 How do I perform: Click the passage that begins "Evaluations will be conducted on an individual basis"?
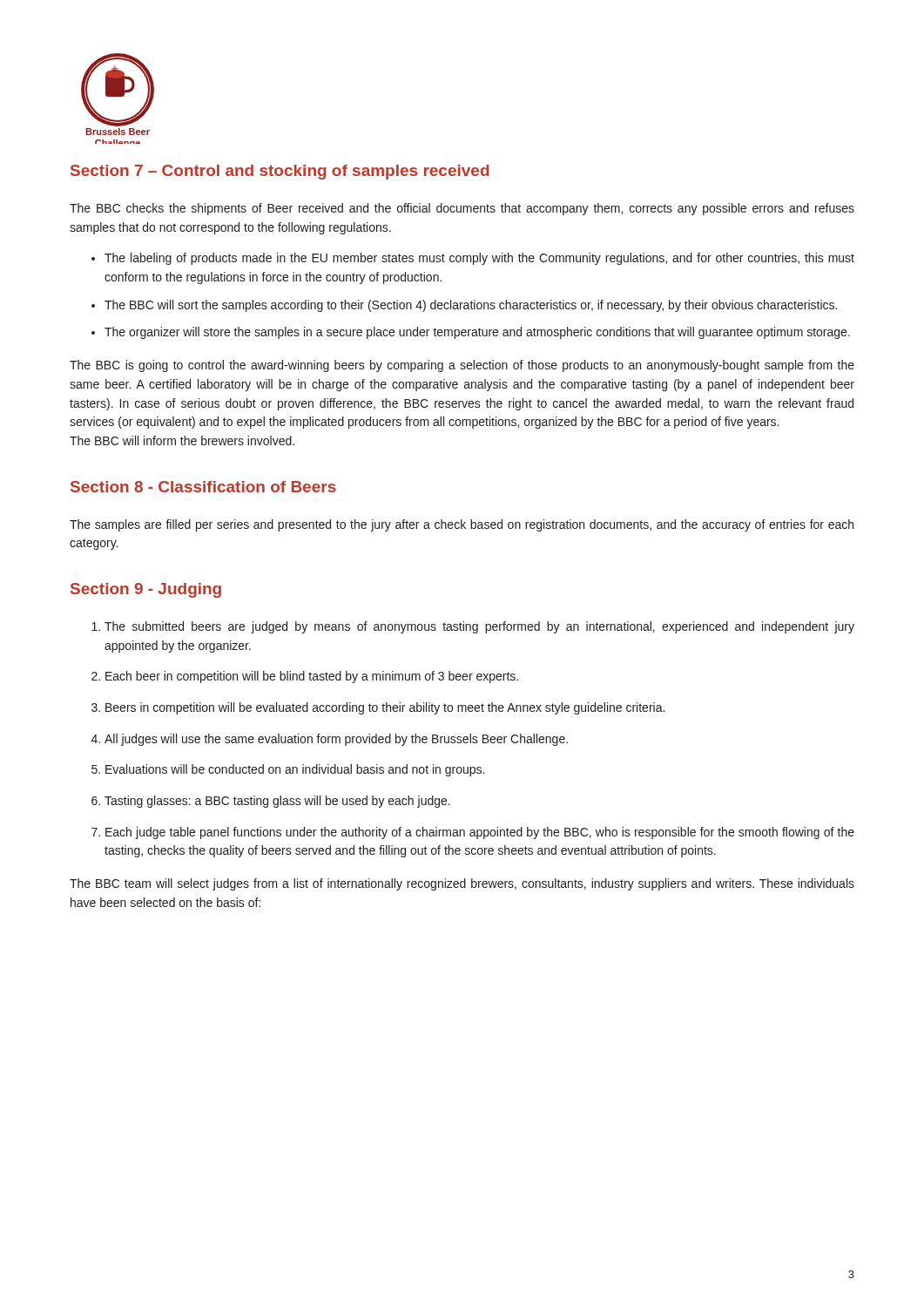point(295,770)
